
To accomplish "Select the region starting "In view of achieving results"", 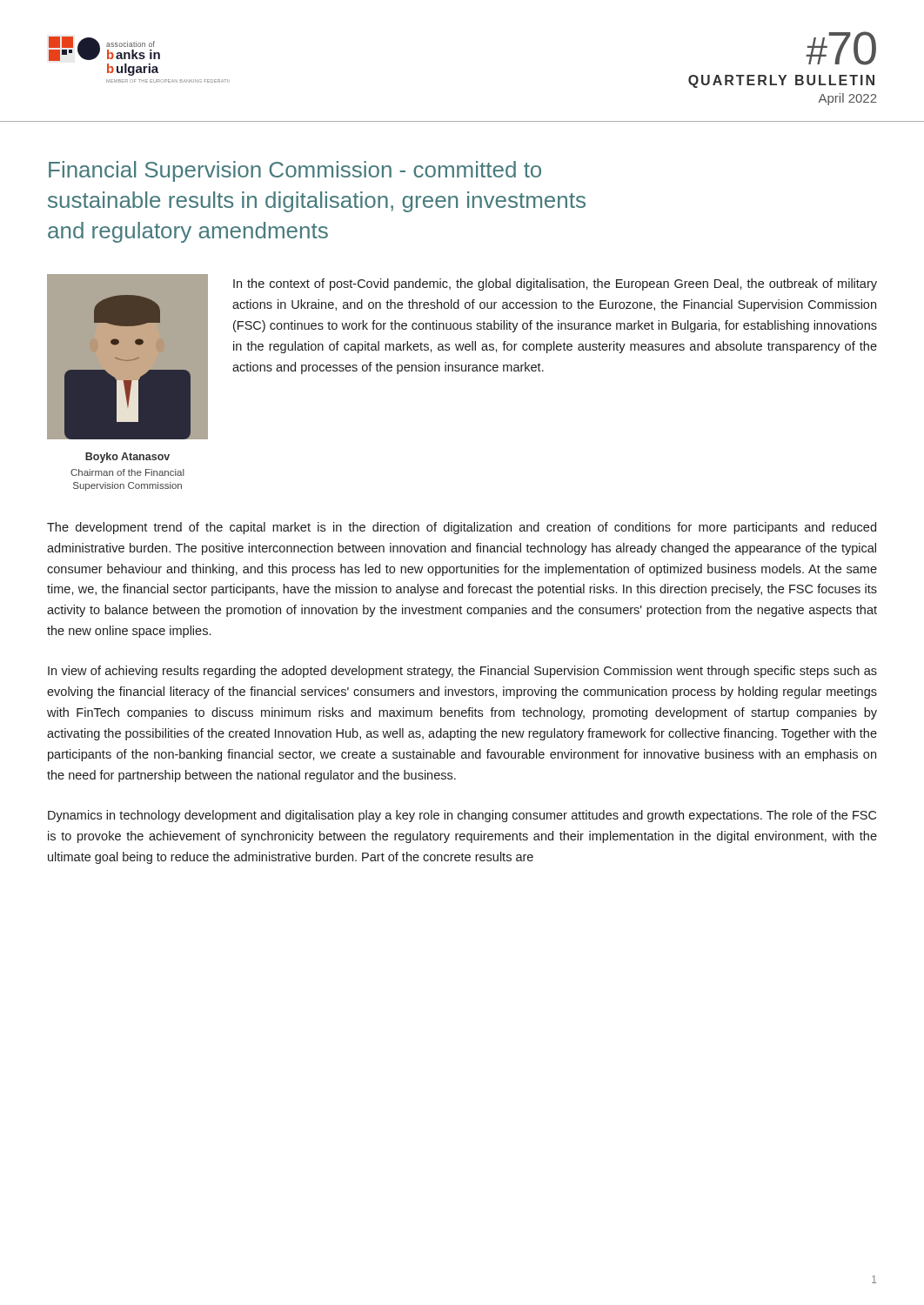I will [x=462, y=723].
